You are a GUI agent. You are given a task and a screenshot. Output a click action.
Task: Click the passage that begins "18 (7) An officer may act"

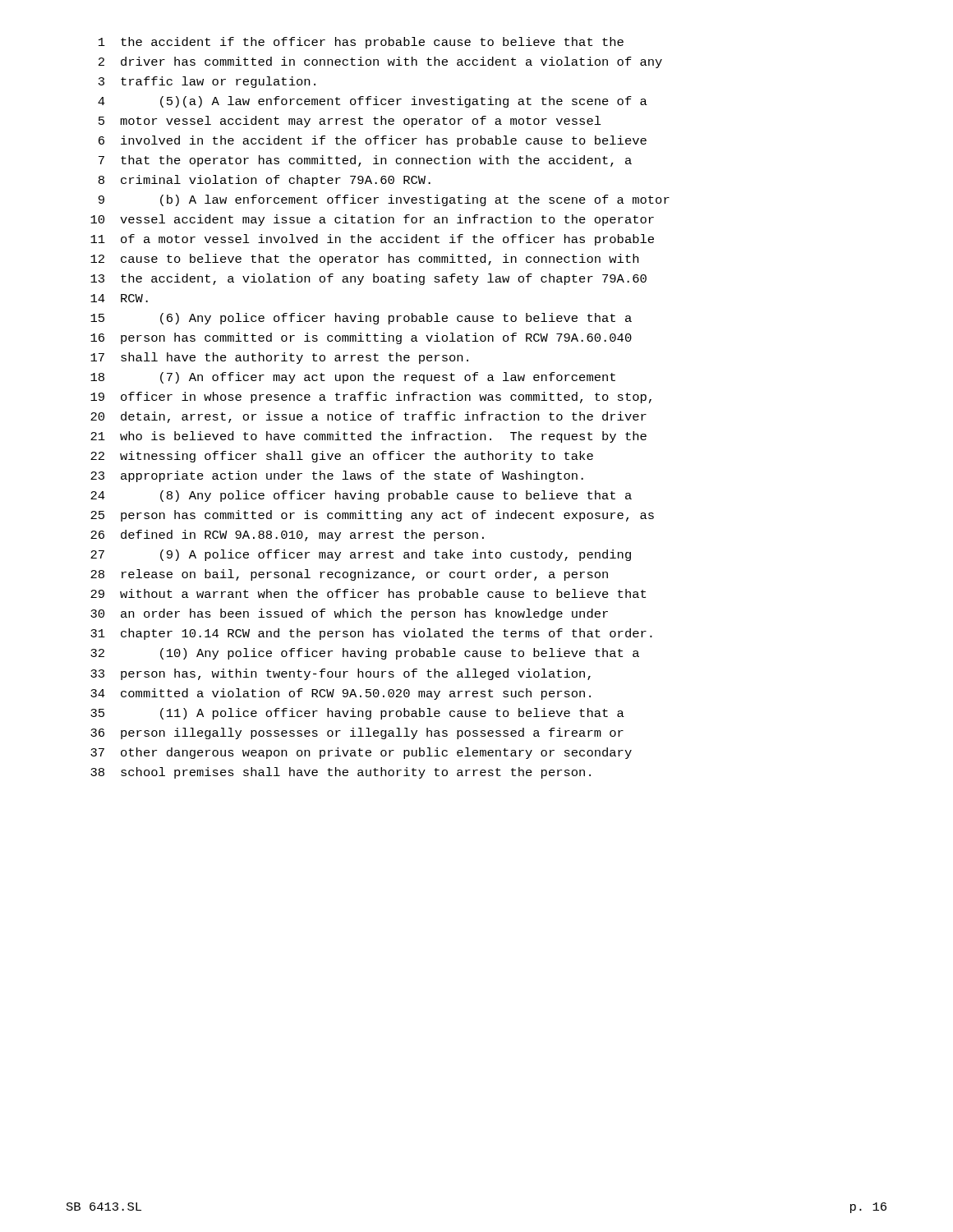coord(476,427)
